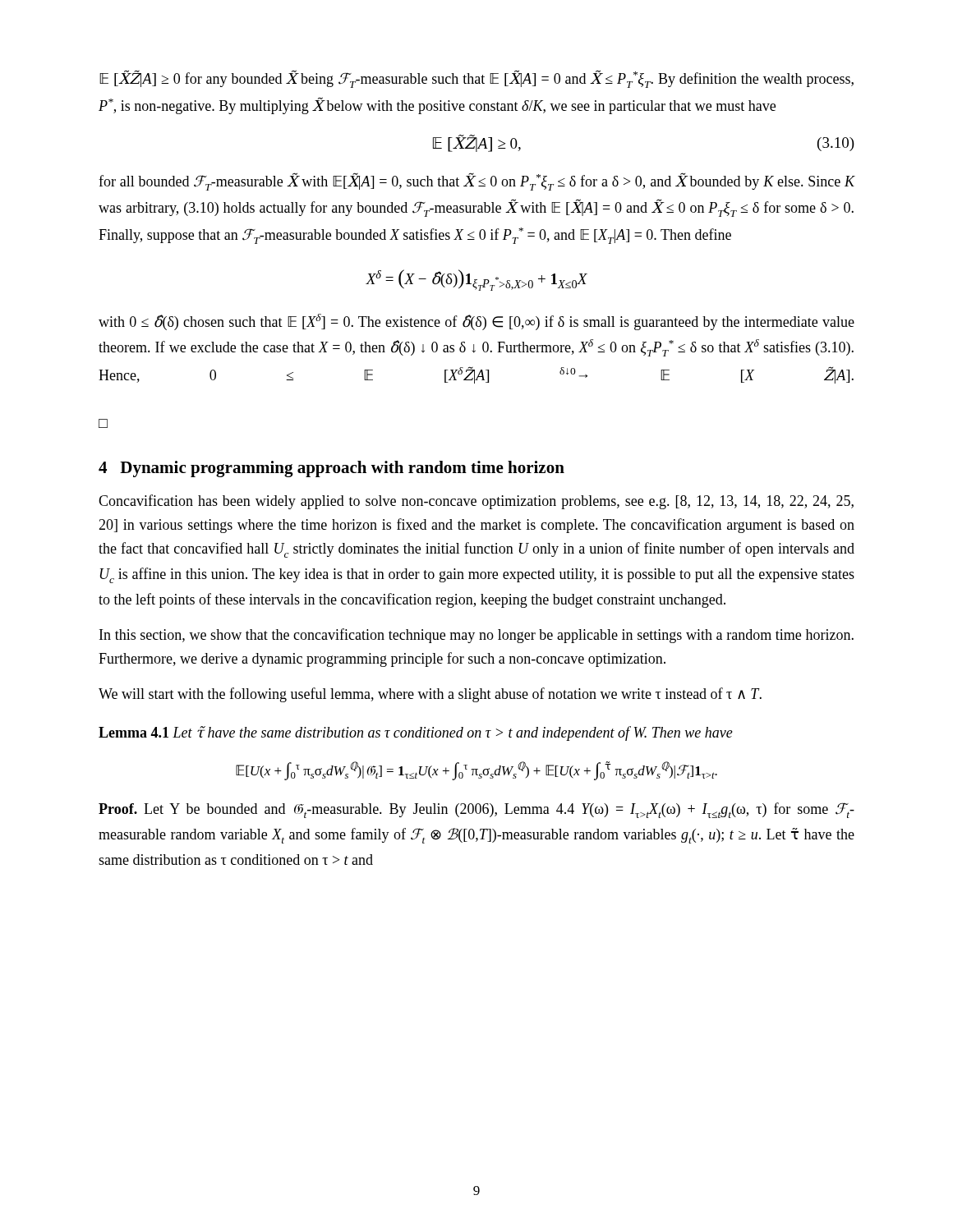The width and height of the screenshot is (953, 1232).
Task: Click on the region starting "4 Dynamic programming approach with"
Action: 331,468
